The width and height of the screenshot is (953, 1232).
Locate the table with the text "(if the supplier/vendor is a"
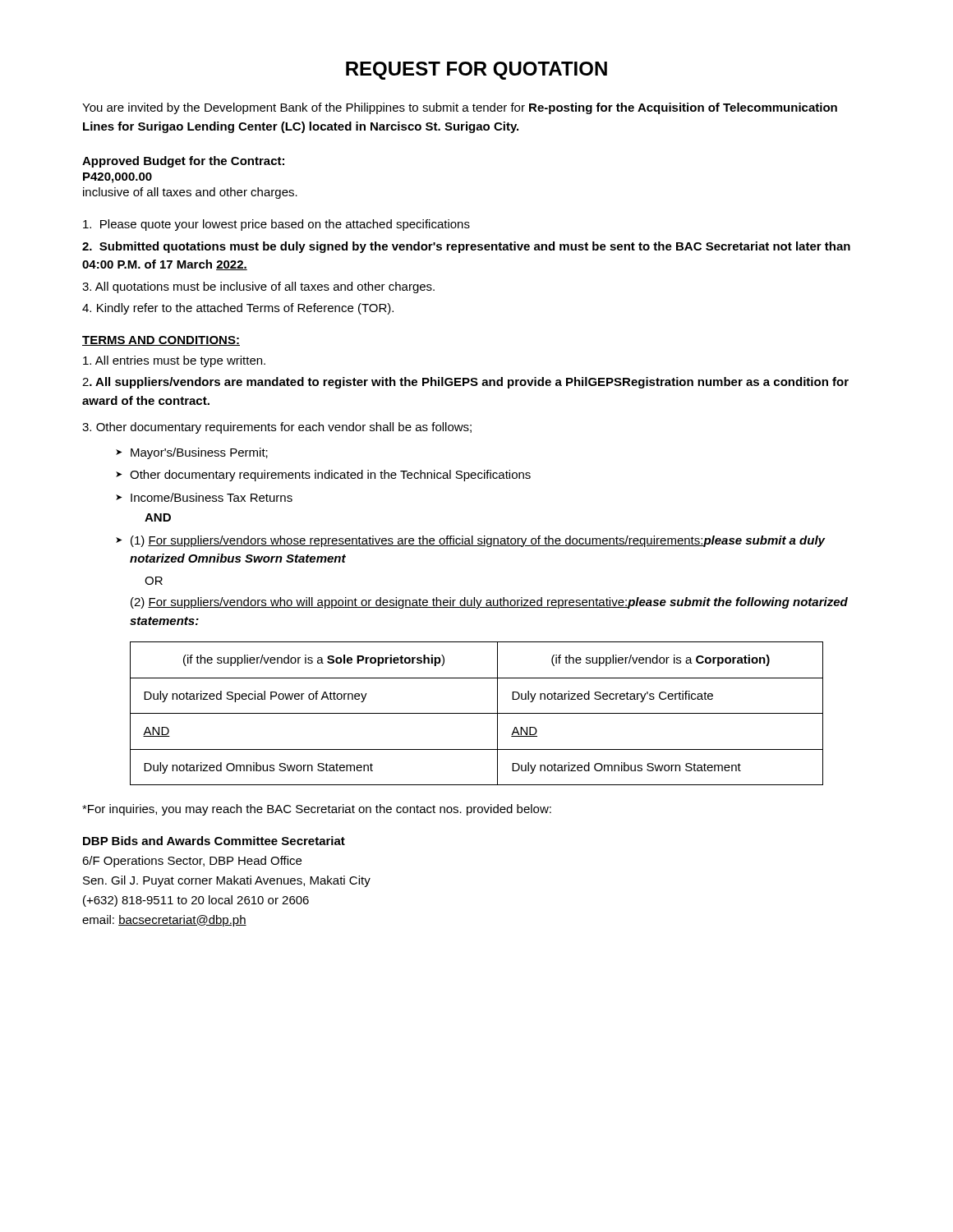point(476,713)
